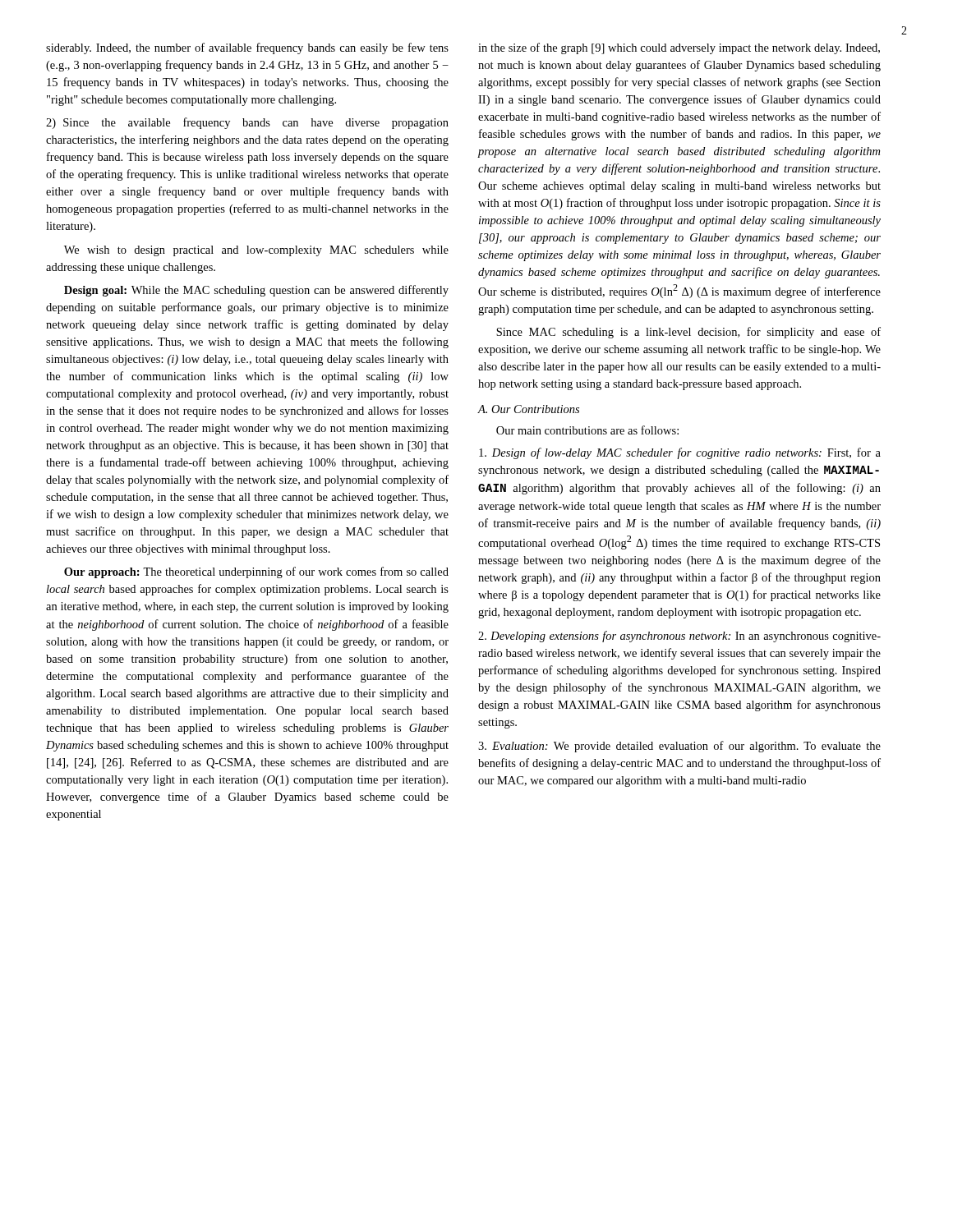The height and width of the screenshot is (1232, 953).
Task: Find the list item that reads "Design of low-delay MAC scheduler for cognitive"
Action: tap(679, 533)
